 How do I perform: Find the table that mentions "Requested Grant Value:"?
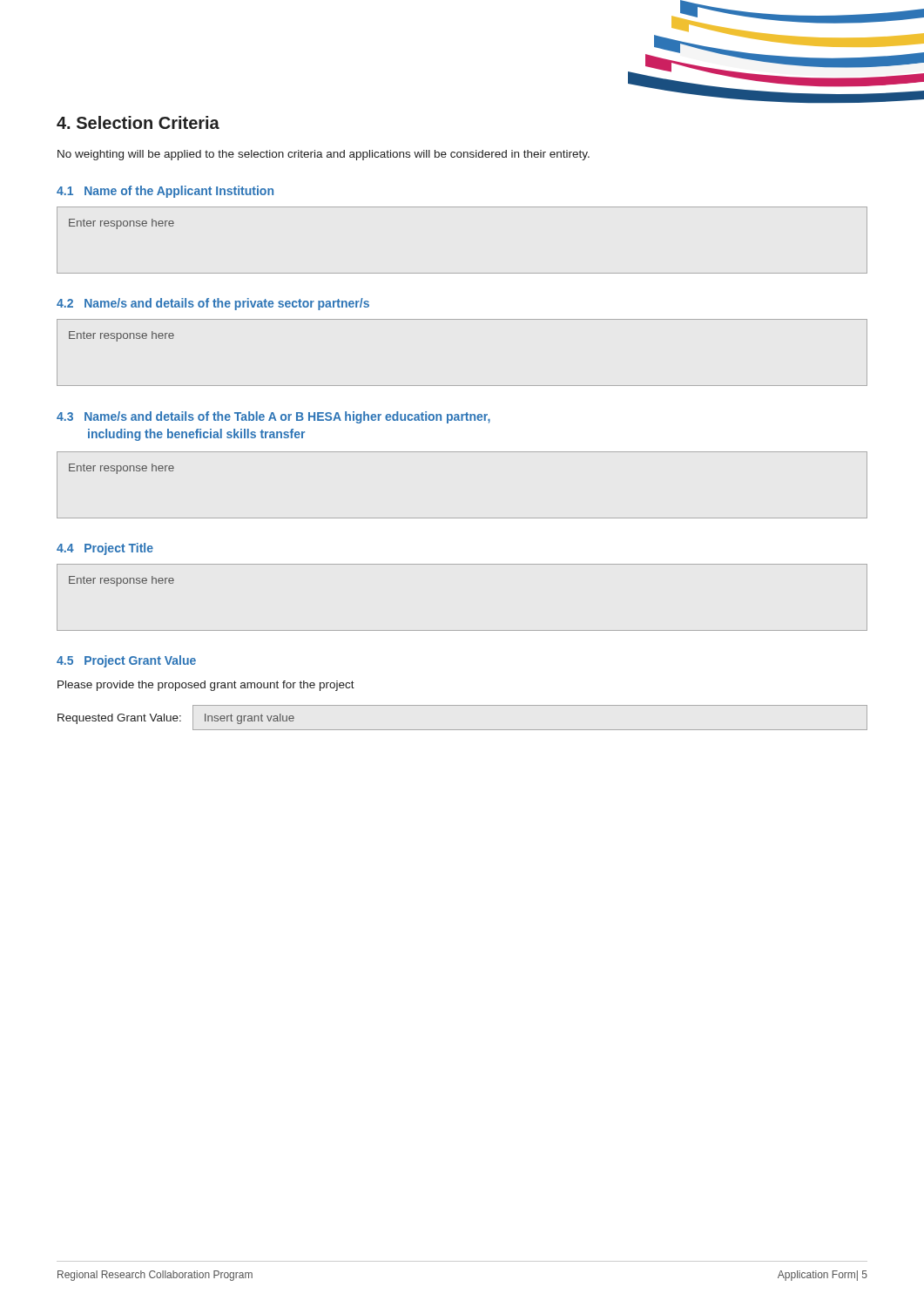click(x=462, y=717)
